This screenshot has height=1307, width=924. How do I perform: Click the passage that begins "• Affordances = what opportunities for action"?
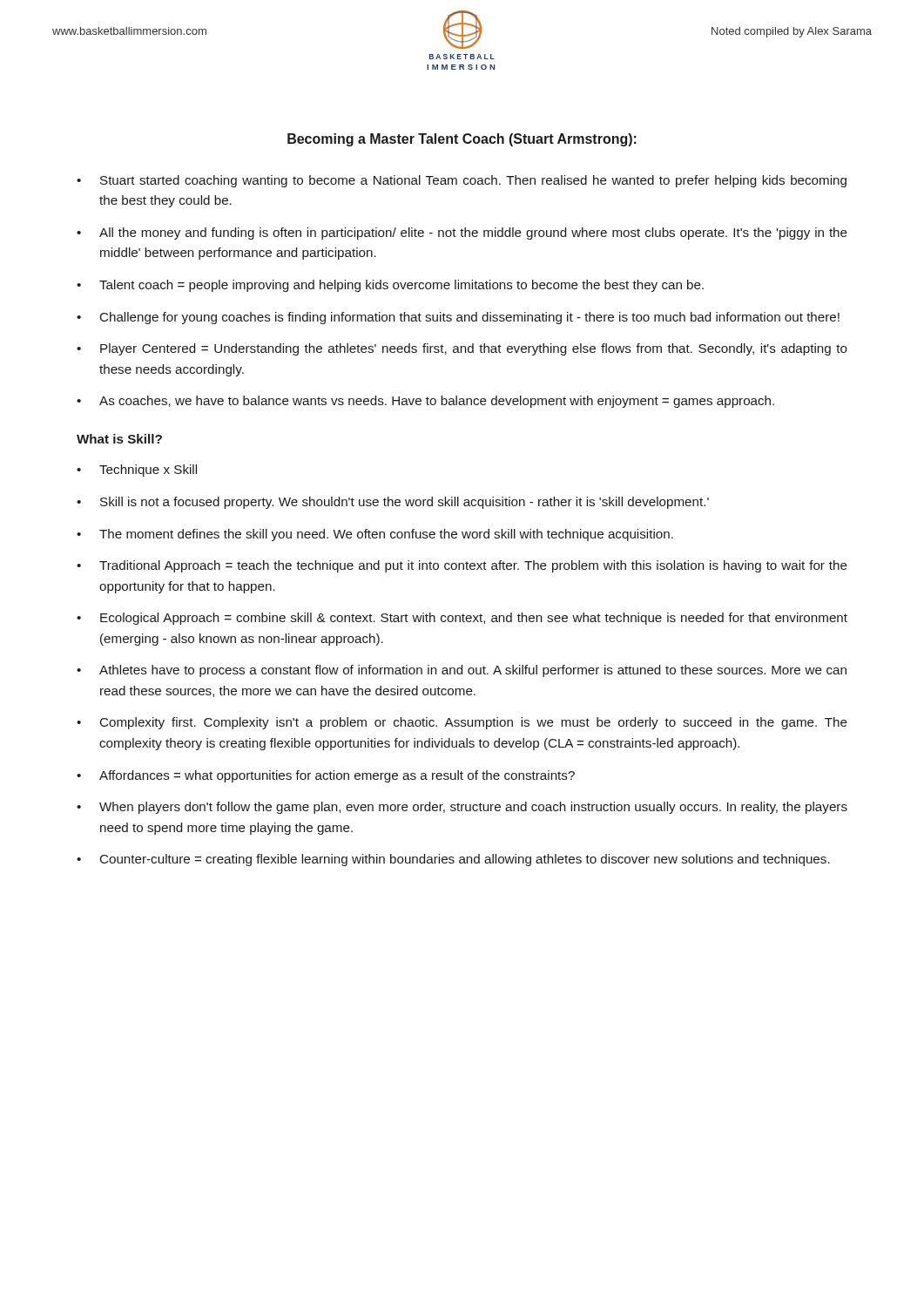462,775
